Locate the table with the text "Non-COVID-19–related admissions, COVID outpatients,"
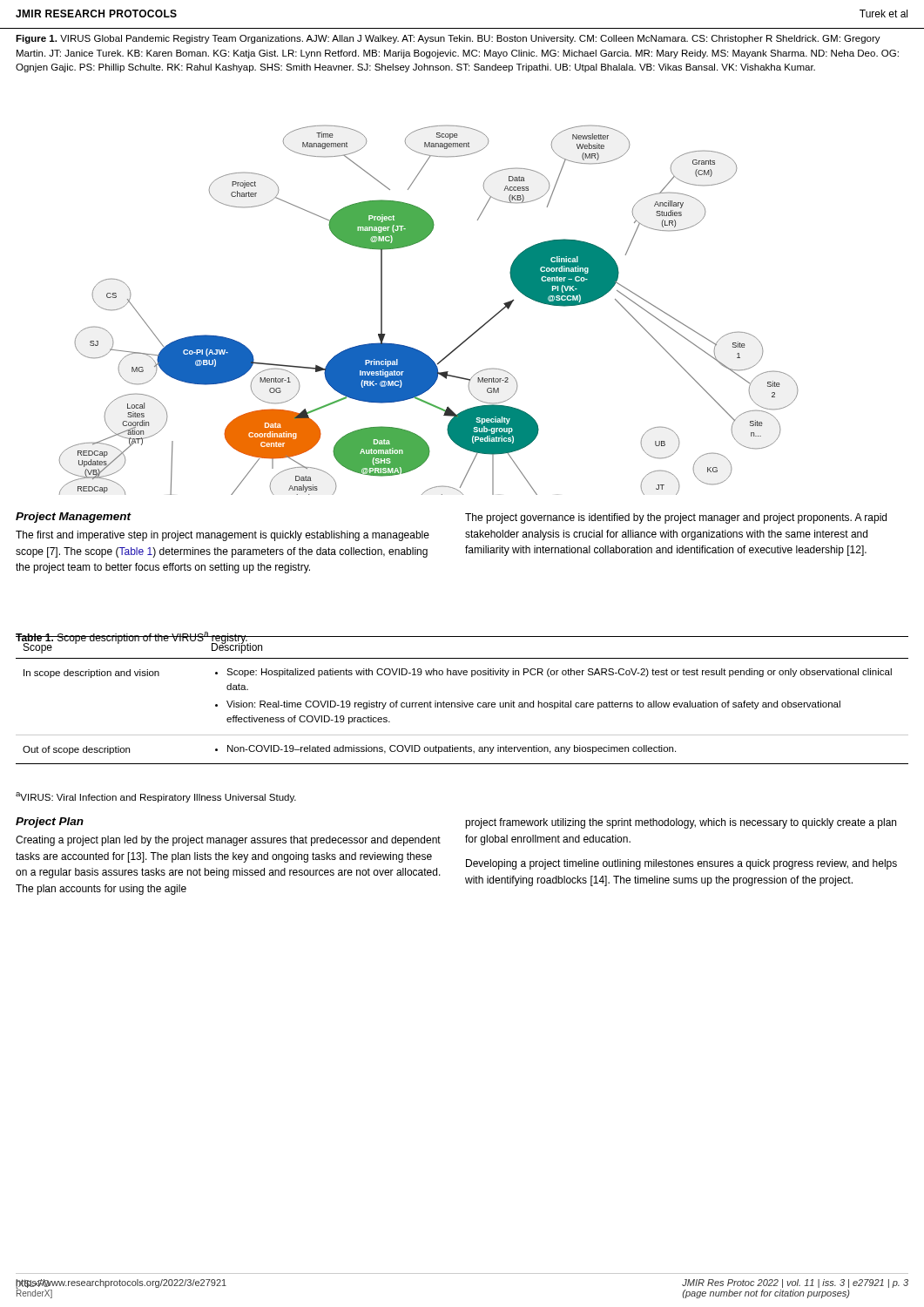924x1307 pixels. point(462,700)
